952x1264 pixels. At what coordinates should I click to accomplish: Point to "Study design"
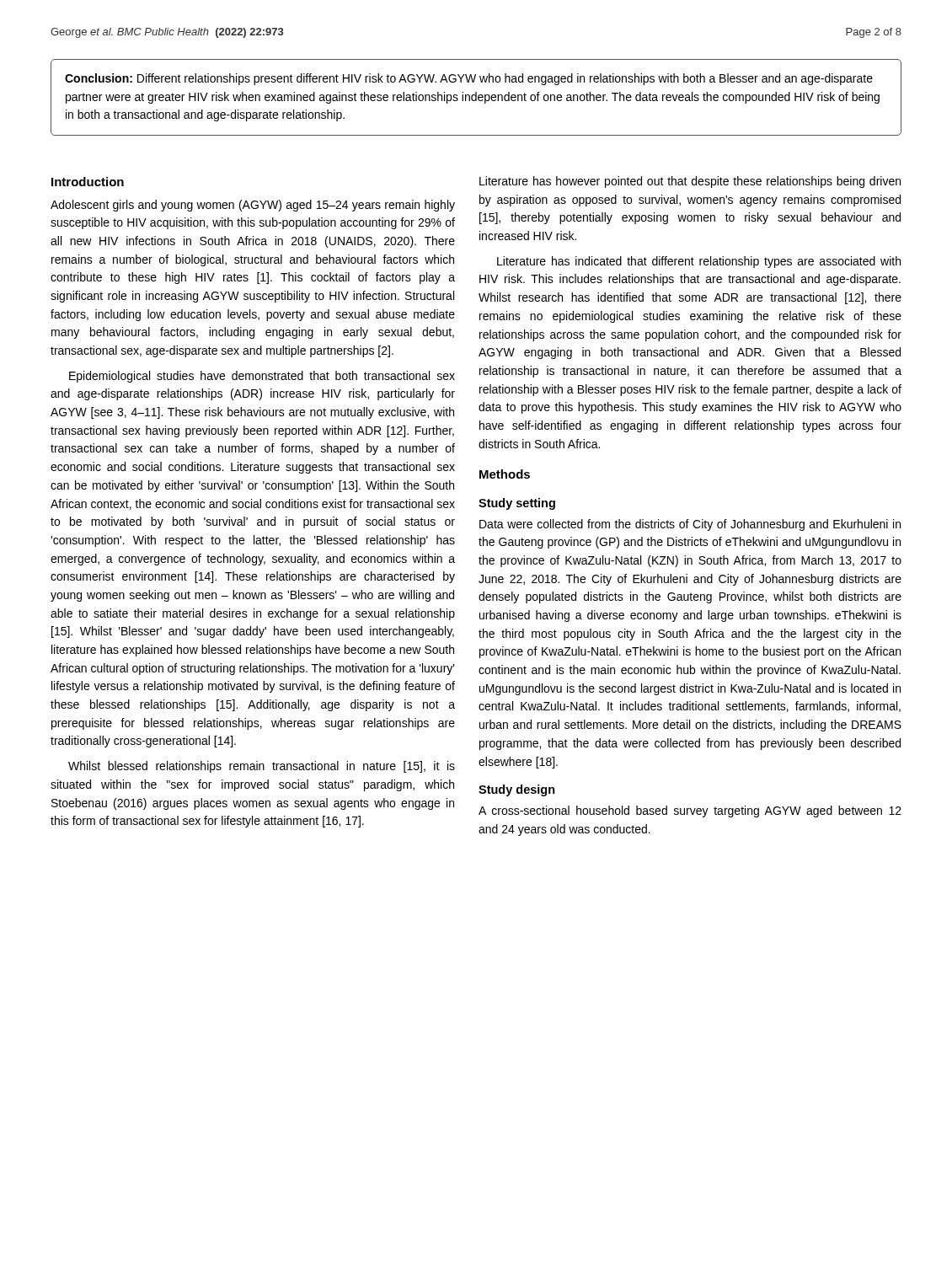[517, 790]
